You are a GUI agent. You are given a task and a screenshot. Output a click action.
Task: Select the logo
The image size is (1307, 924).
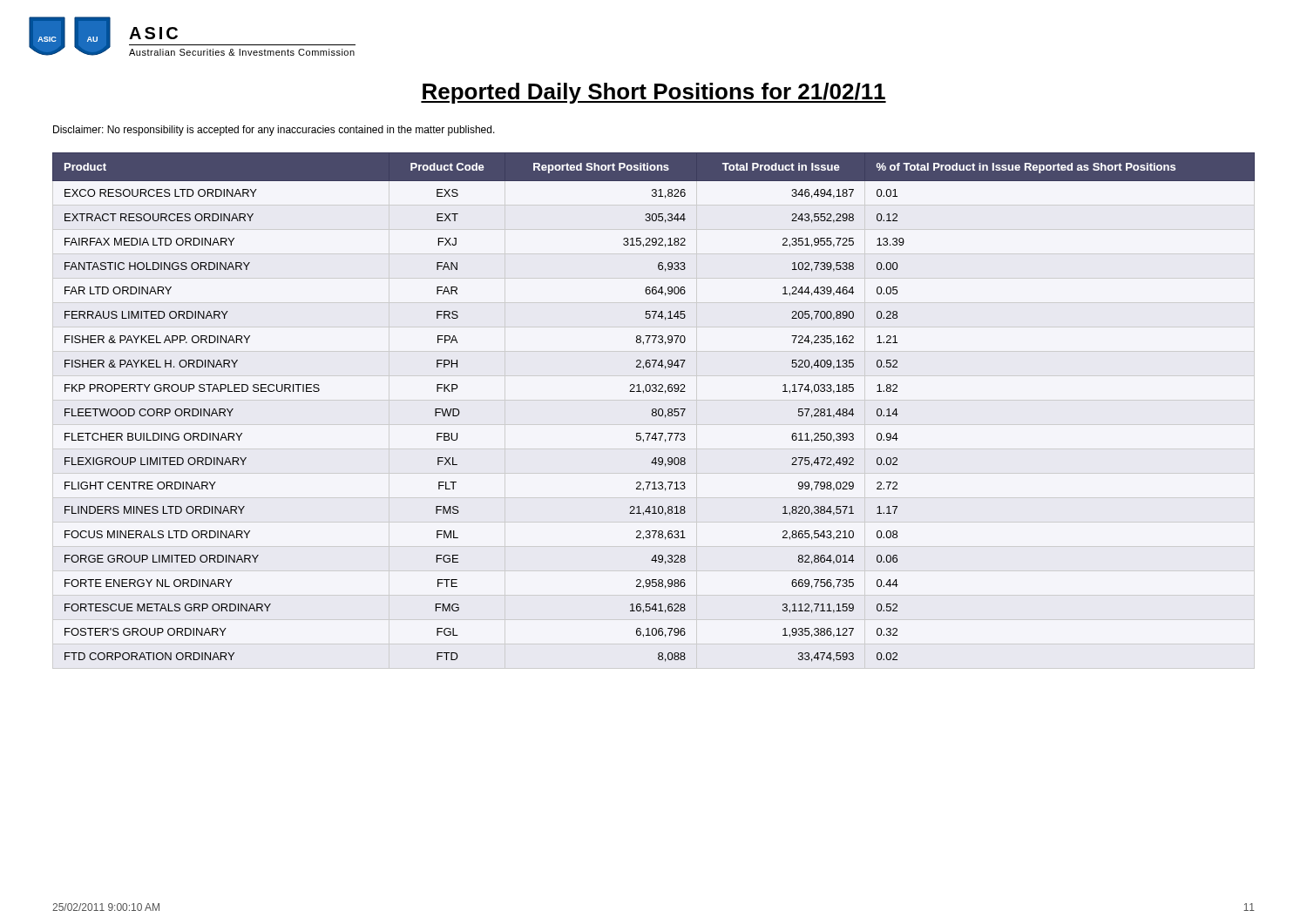coord(191,40)
